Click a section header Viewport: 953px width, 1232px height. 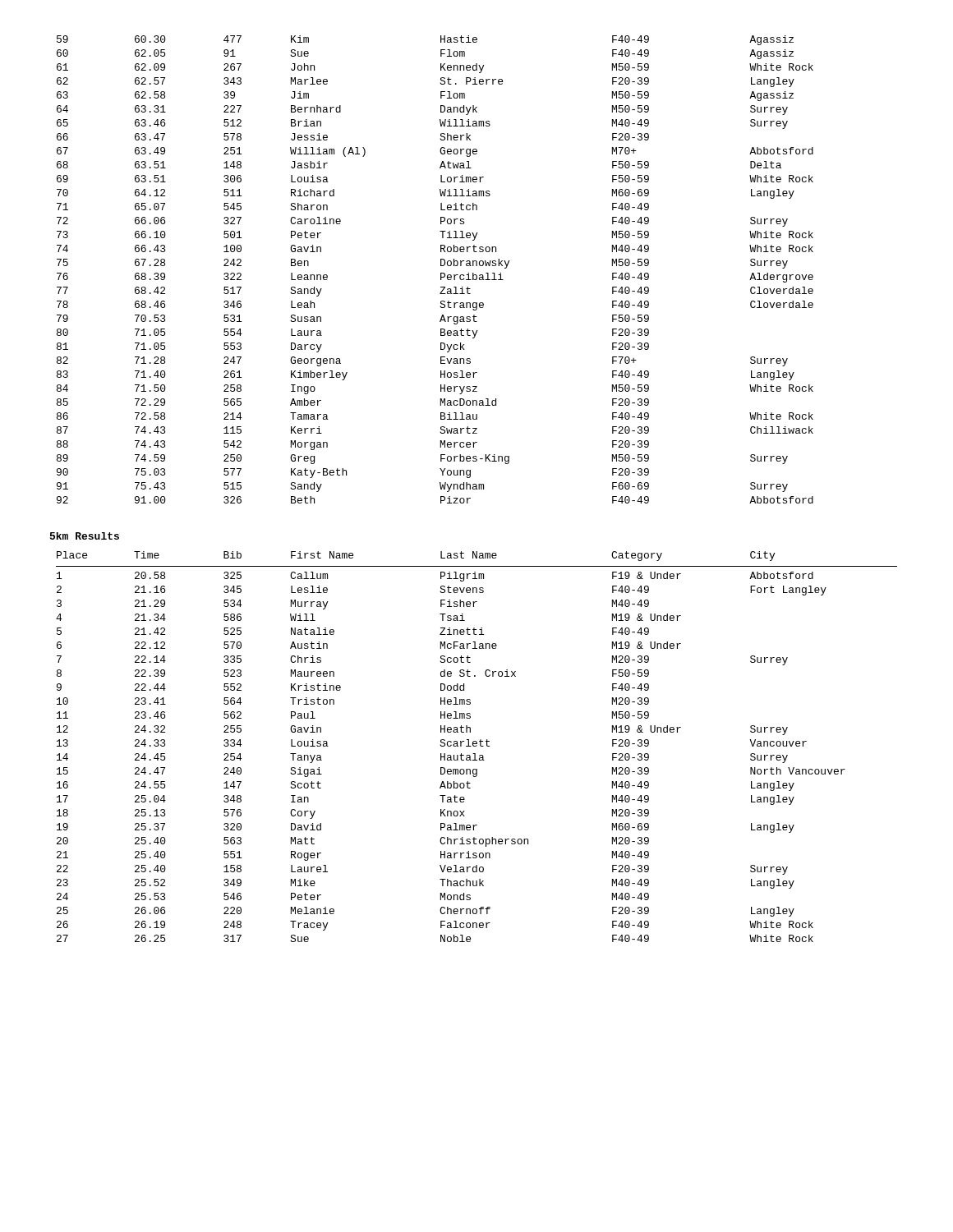tap(85, 537)
